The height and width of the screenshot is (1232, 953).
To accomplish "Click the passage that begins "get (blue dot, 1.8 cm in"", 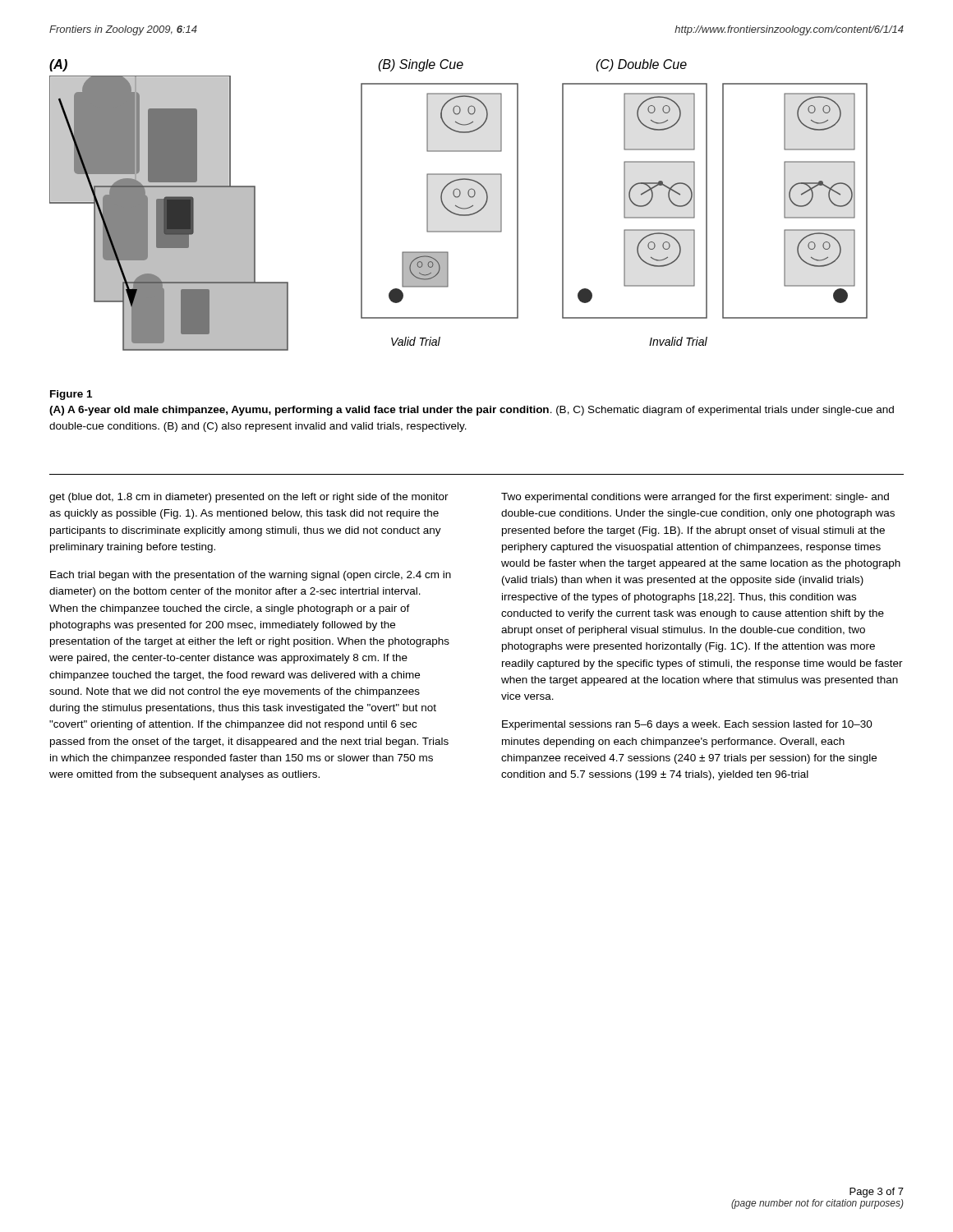I will point(251,636).
